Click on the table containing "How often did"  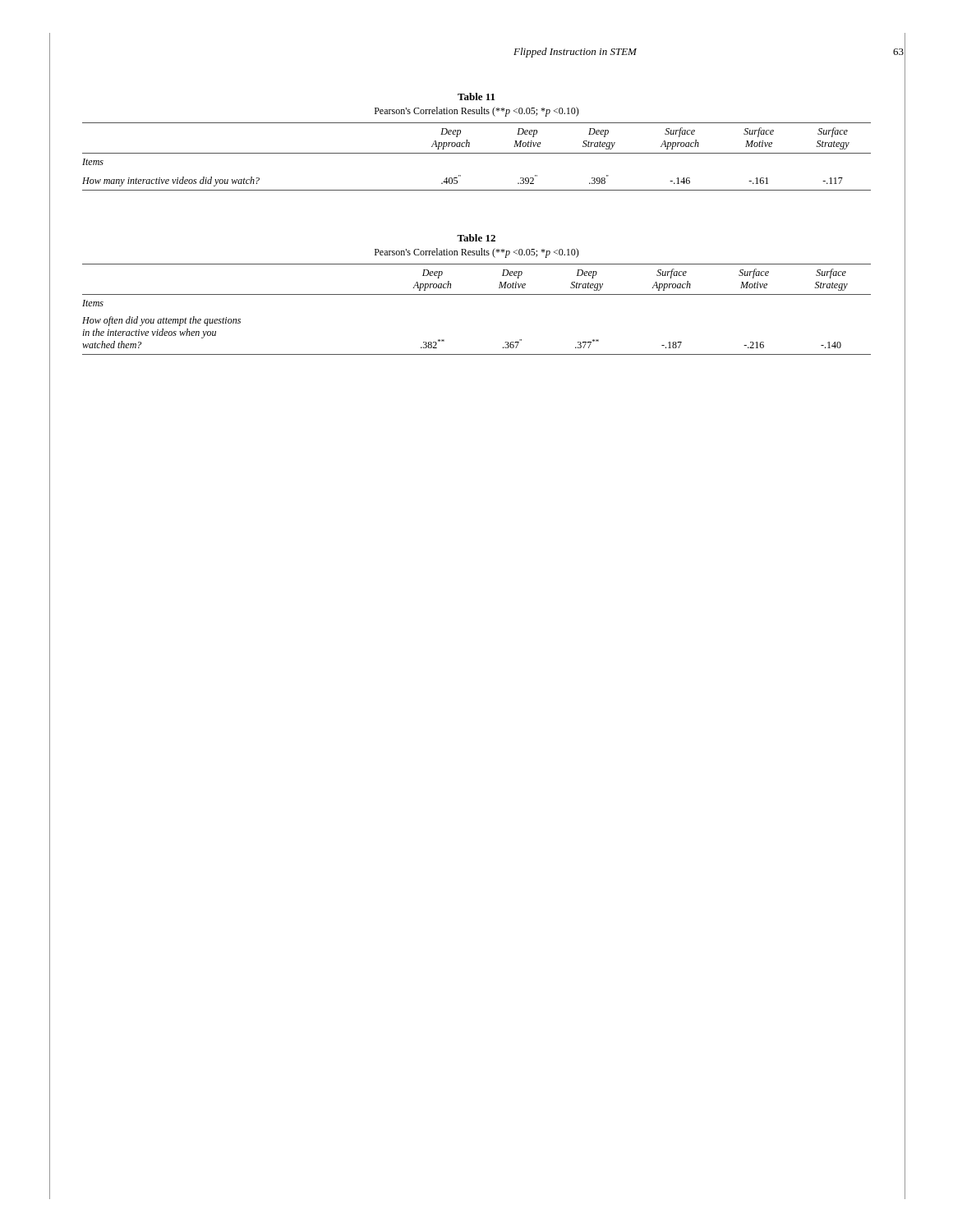pyautogui.click(x=476, y=293)
